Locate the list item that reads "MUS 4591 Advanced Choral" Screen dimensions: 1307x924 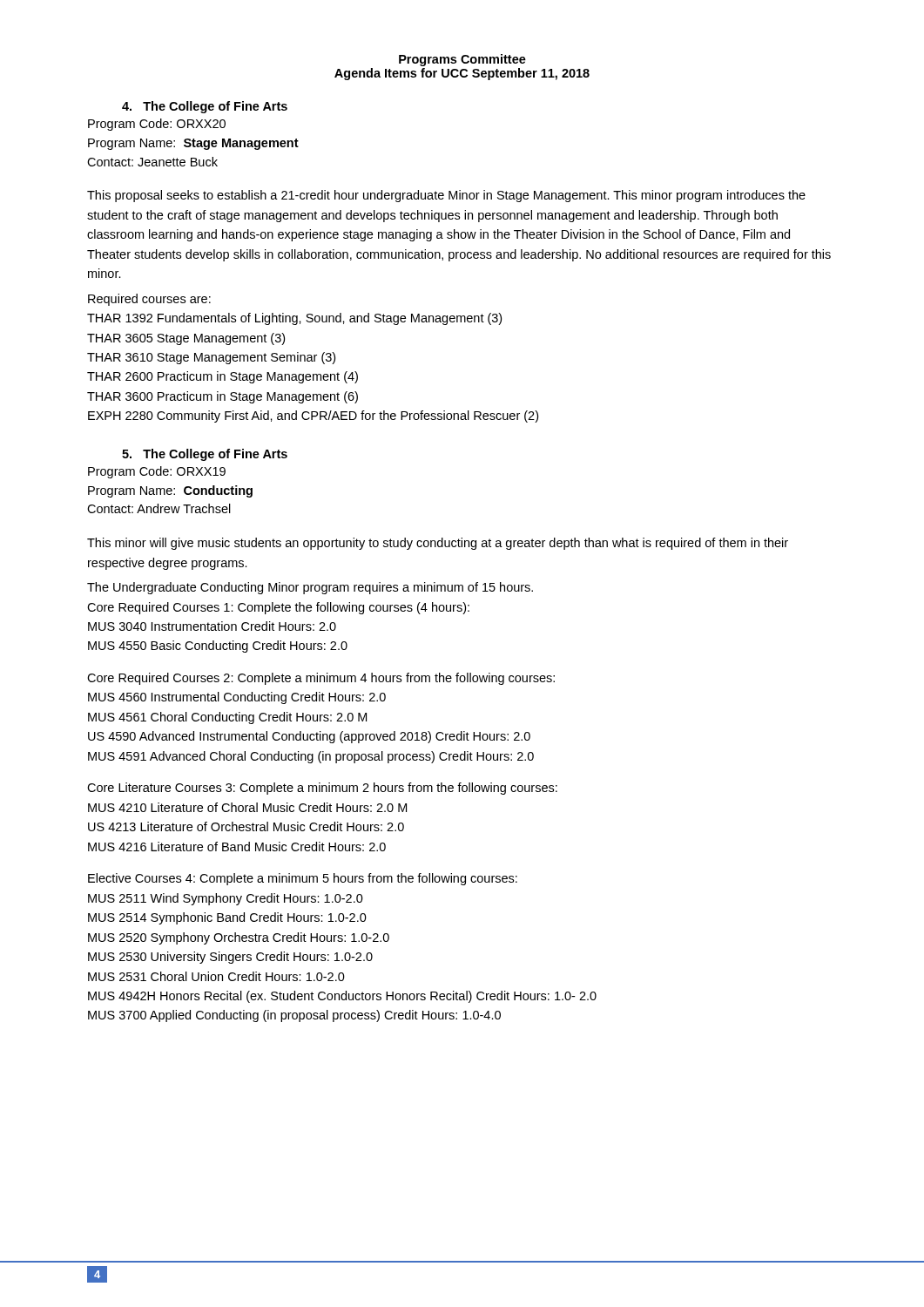tap(311, 756)
